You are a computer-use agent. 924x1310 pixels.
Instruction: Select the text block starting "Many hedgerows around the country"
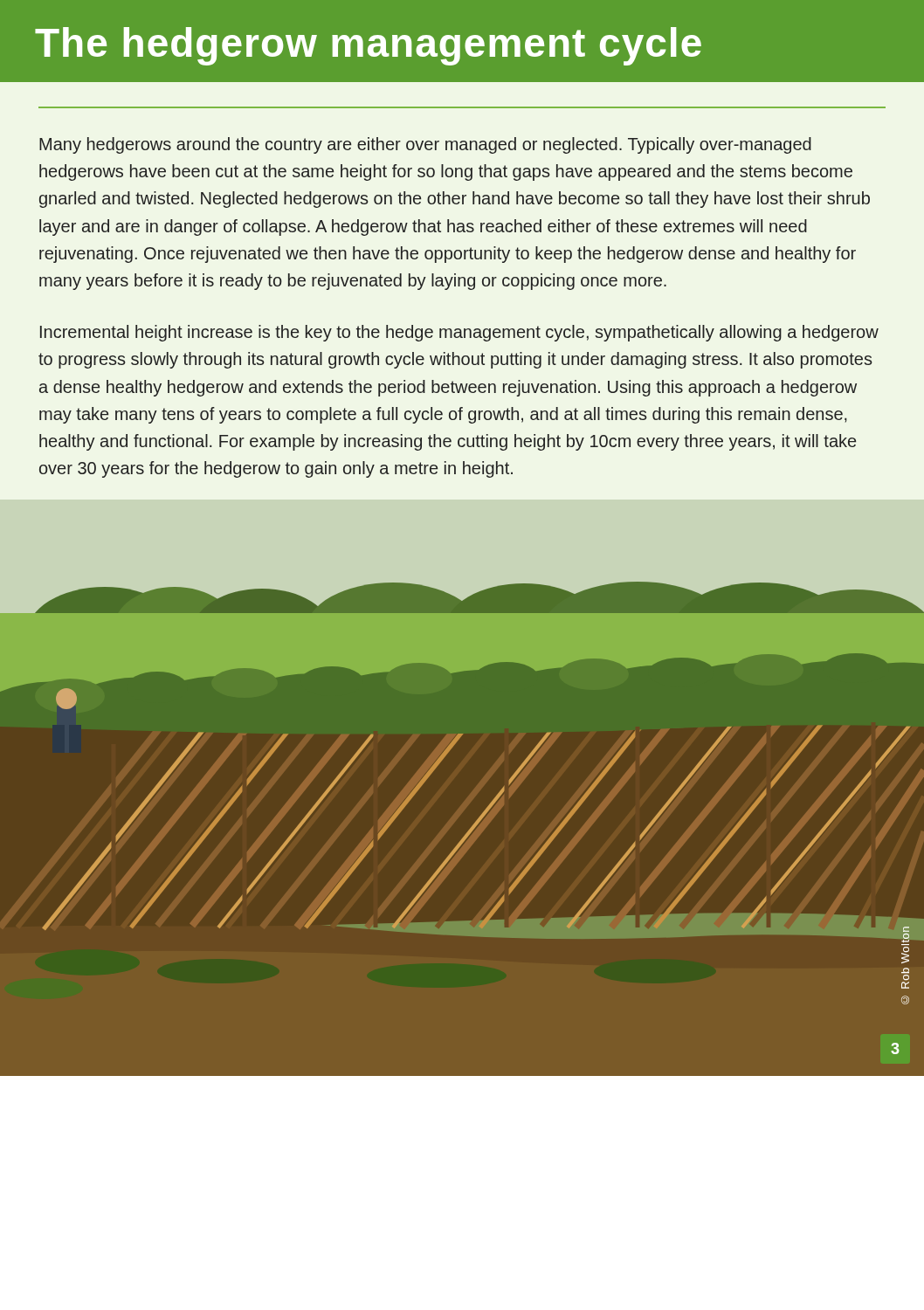pos(455,212)
